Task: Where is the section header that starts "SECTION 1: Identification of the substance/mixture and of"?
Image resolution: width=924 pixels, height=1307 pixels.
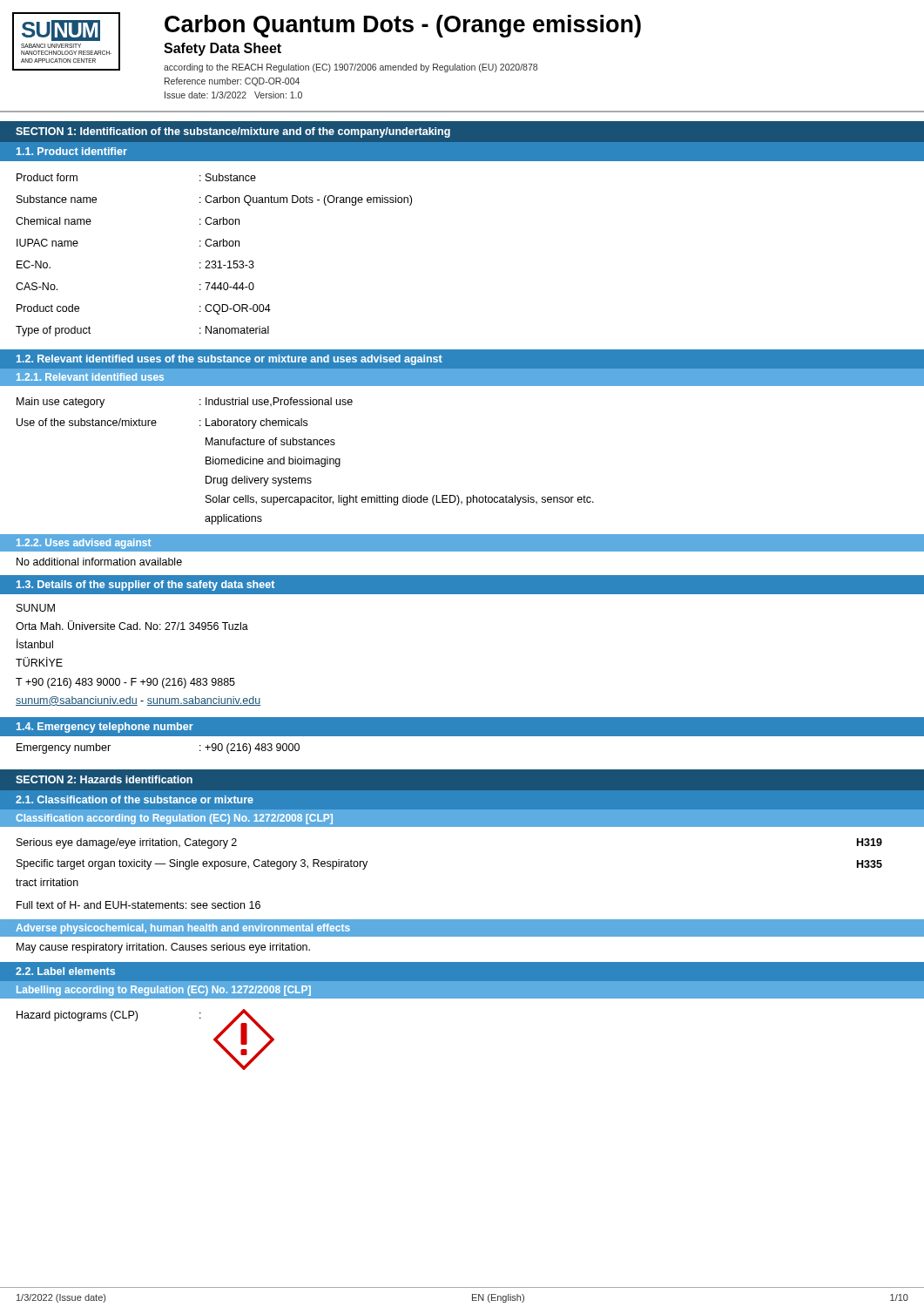Action: (233, 132)
